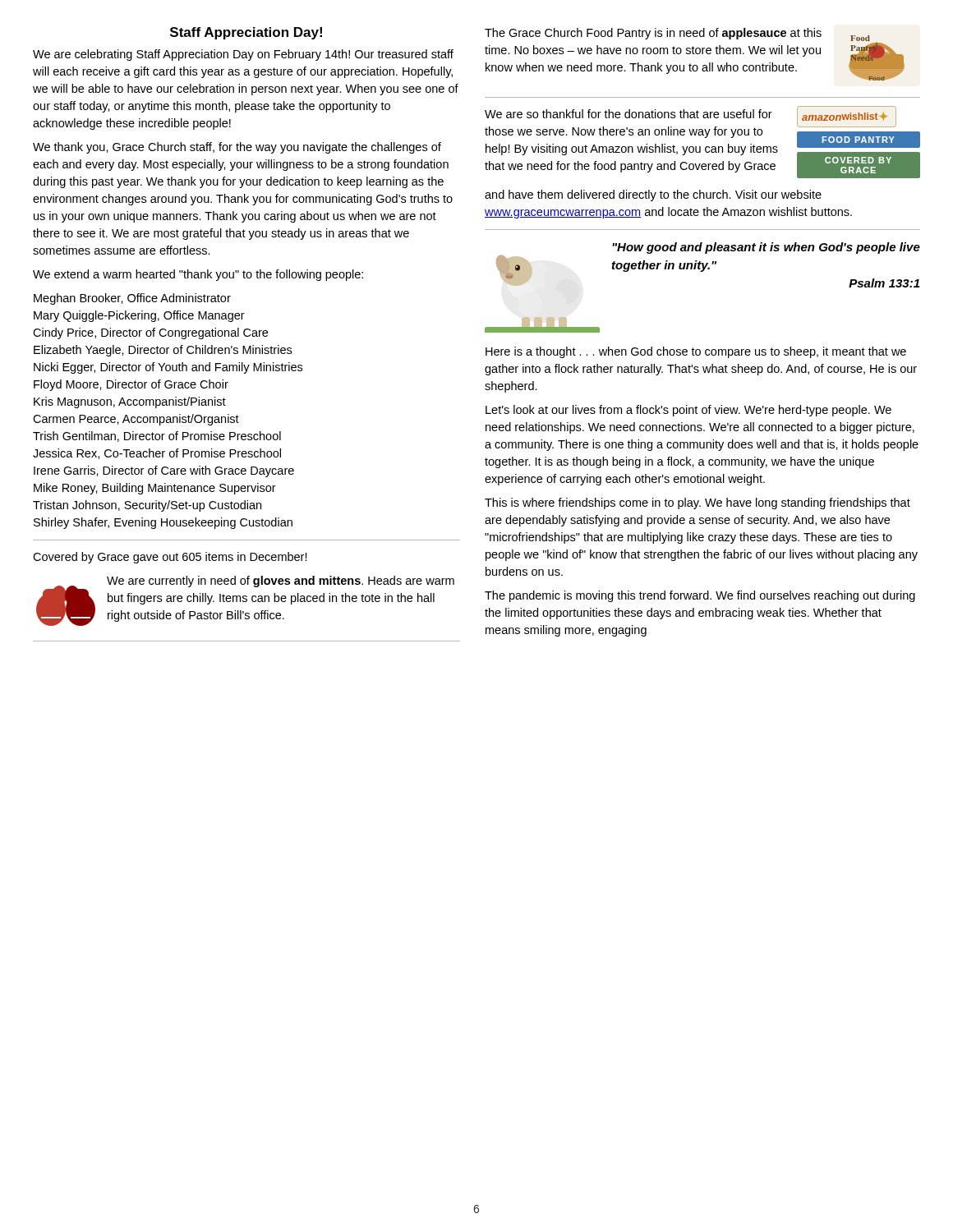Select the text block containing "We are currently in need of gloves and"
The width and height of the screenshot is (953, 1232).
click(281, 598)
